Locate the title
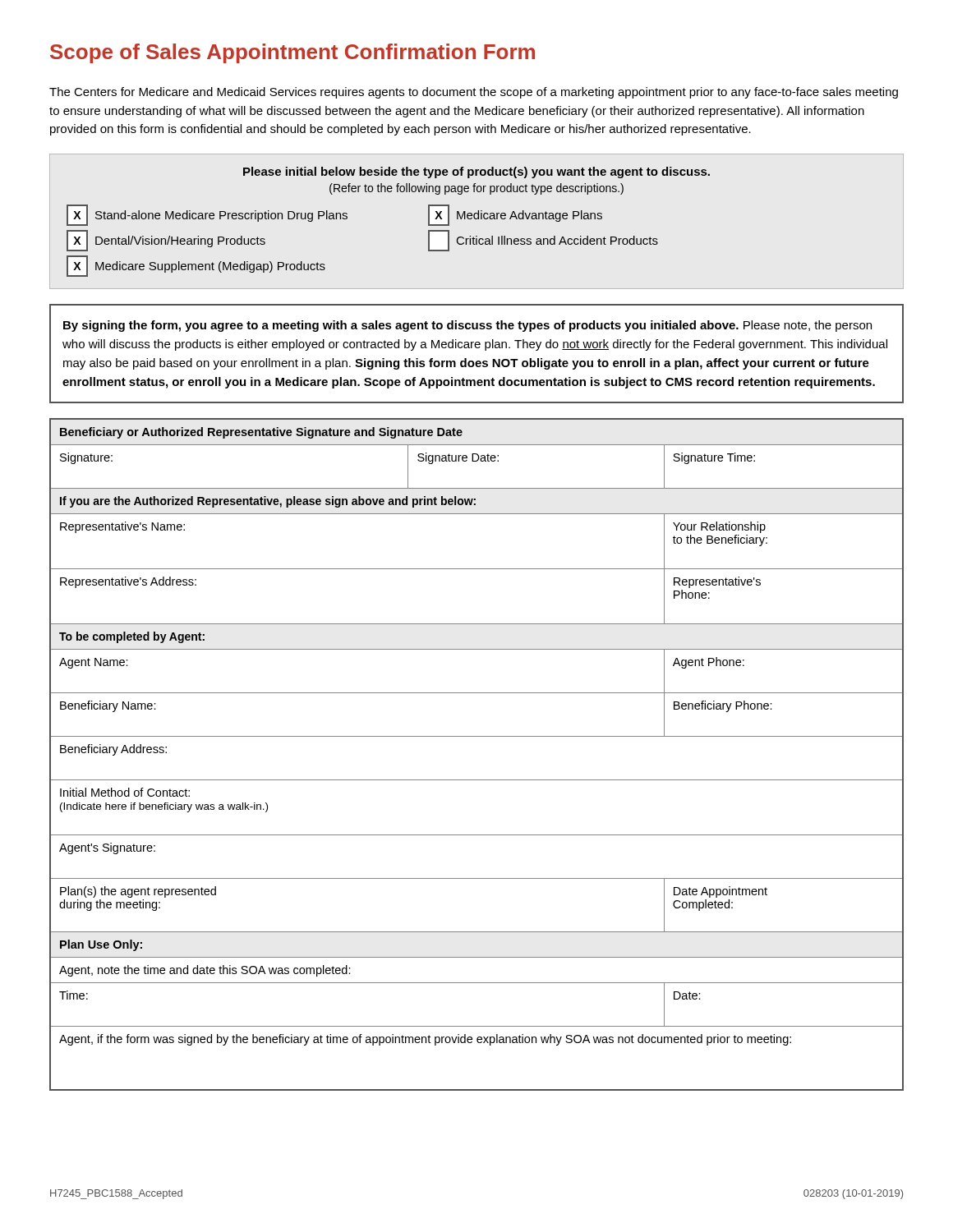Screen dimensions: 1232x953 293,52
